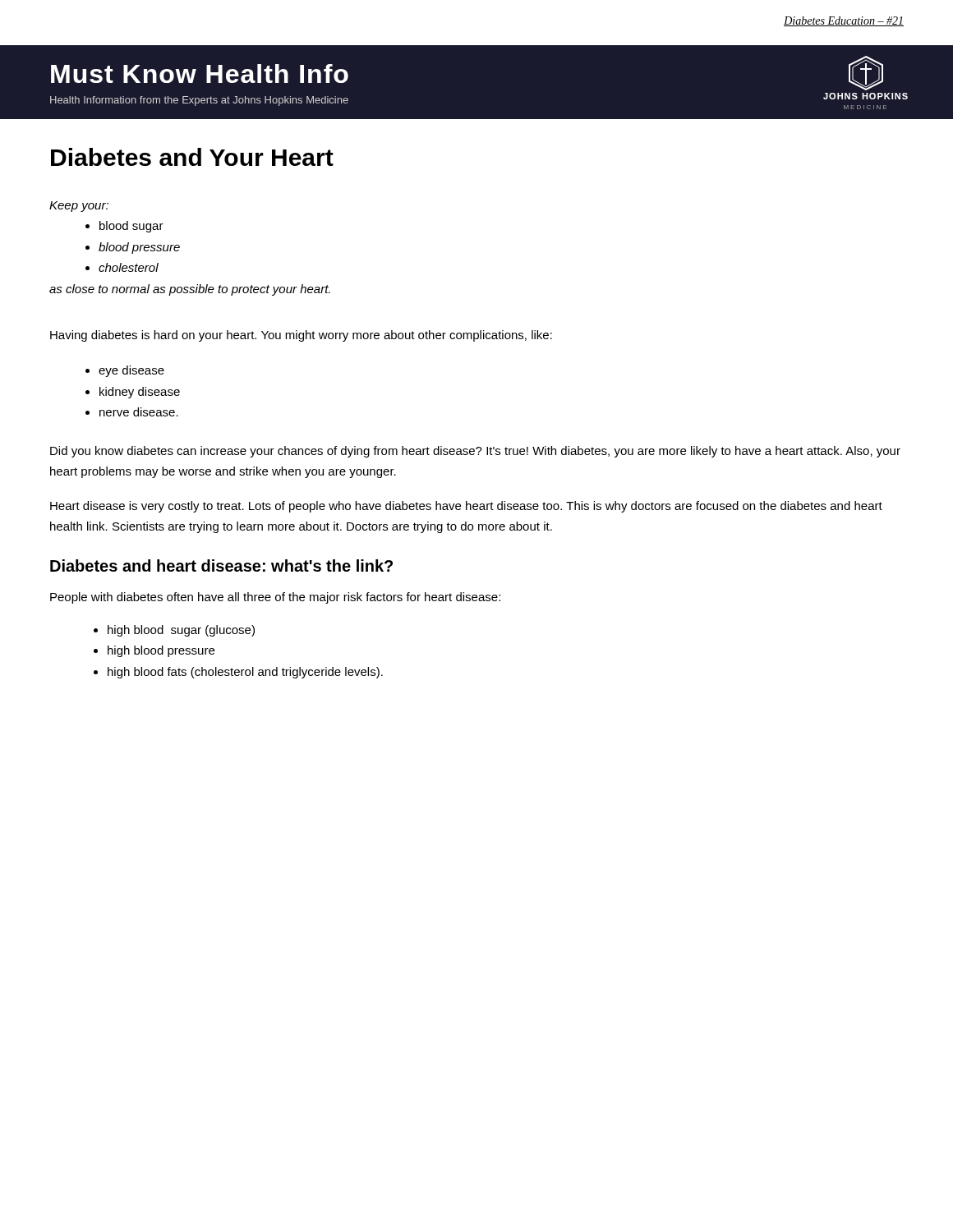The width and height of the screenshot is (953, 1232).
Task: Find the text with the text "Keep your:"
Action: [79, 205]
